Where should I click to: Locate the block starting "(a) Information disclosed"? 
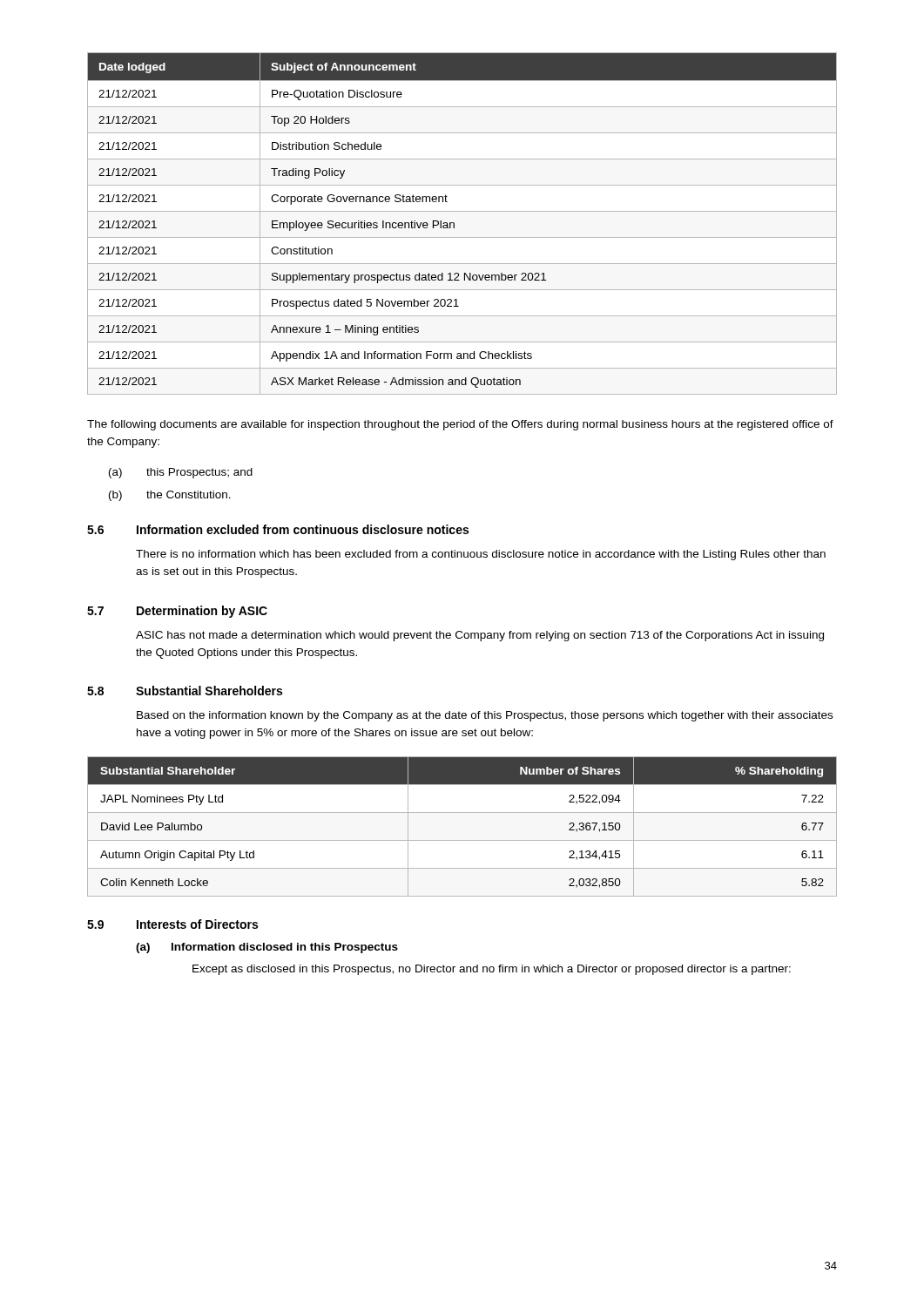click(x=267, y=946)
